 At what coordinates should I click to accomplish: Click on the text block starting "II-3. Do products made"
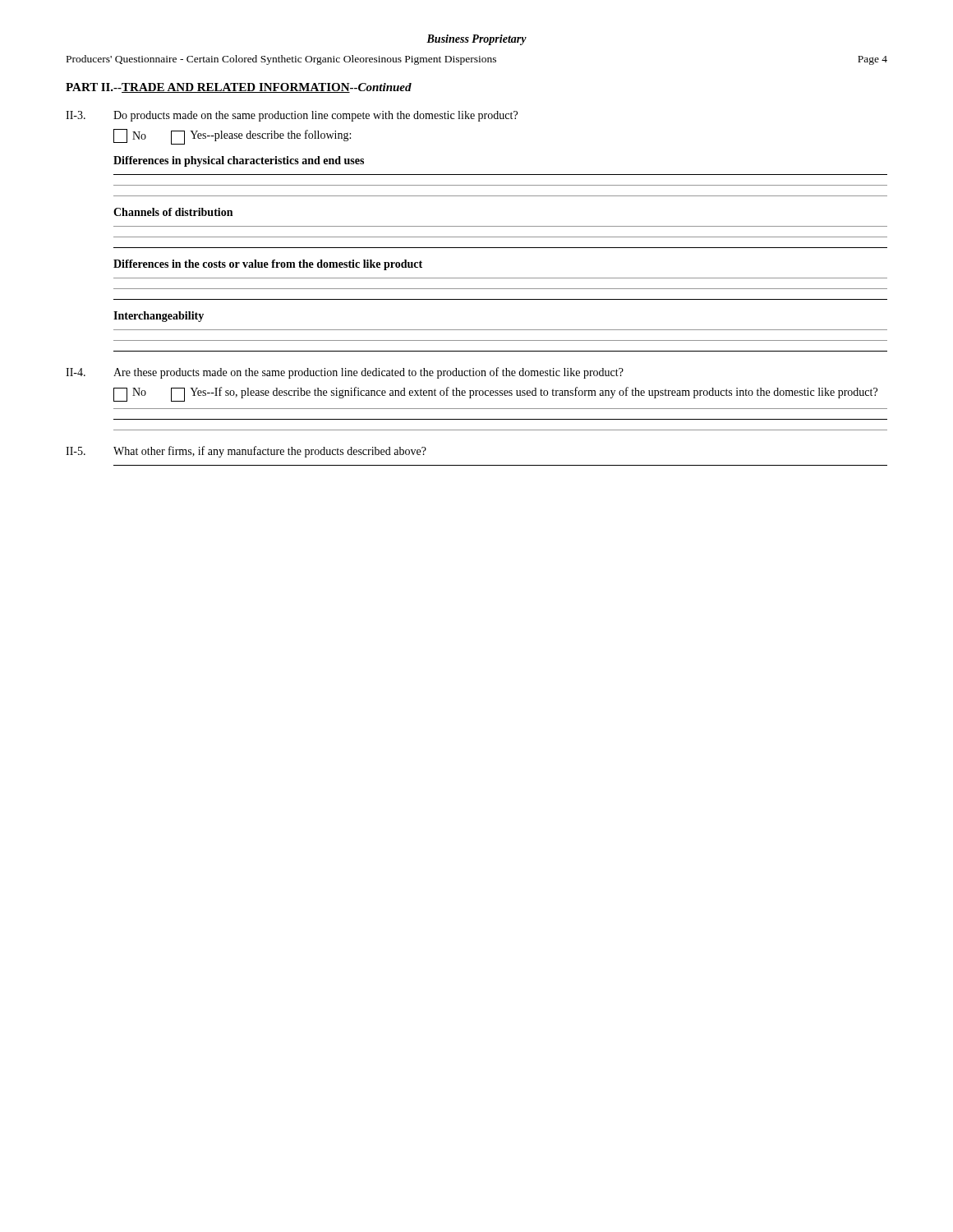tap(476, 116)
